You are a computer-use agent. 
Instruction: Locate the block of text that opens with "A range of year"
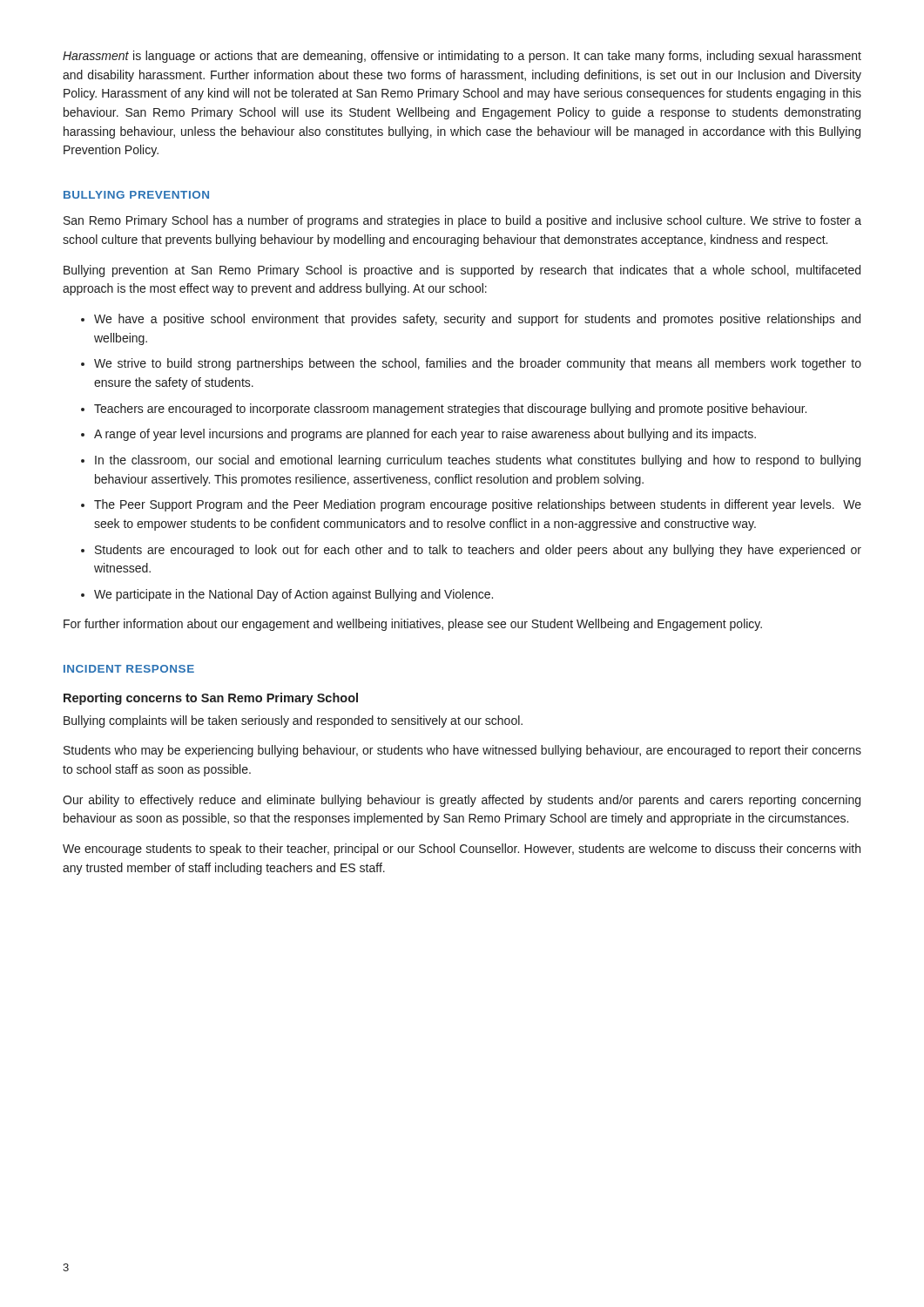click(x=425, y=434)
